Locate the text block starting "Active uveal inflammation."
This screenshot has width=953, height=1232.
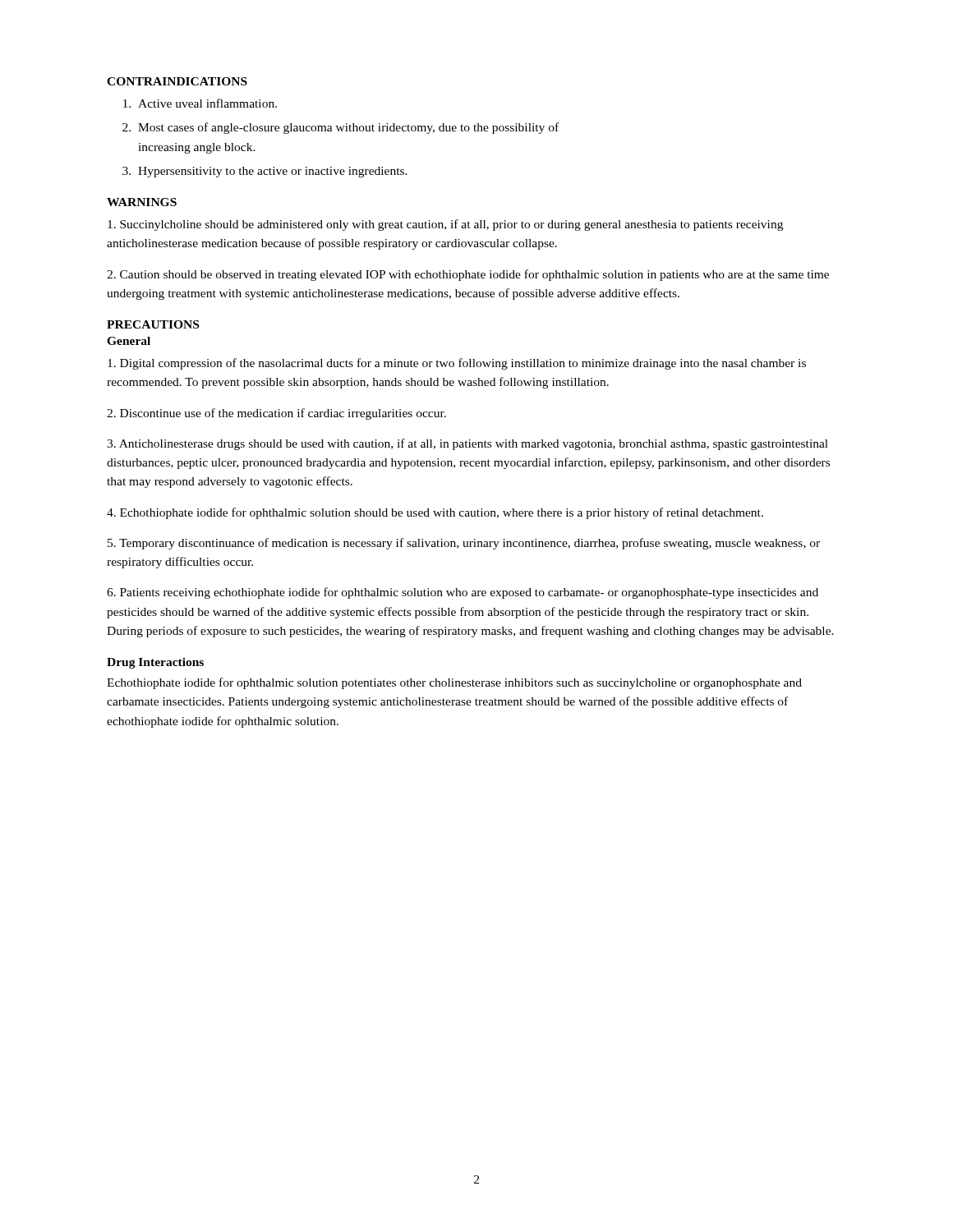[200, 103]
